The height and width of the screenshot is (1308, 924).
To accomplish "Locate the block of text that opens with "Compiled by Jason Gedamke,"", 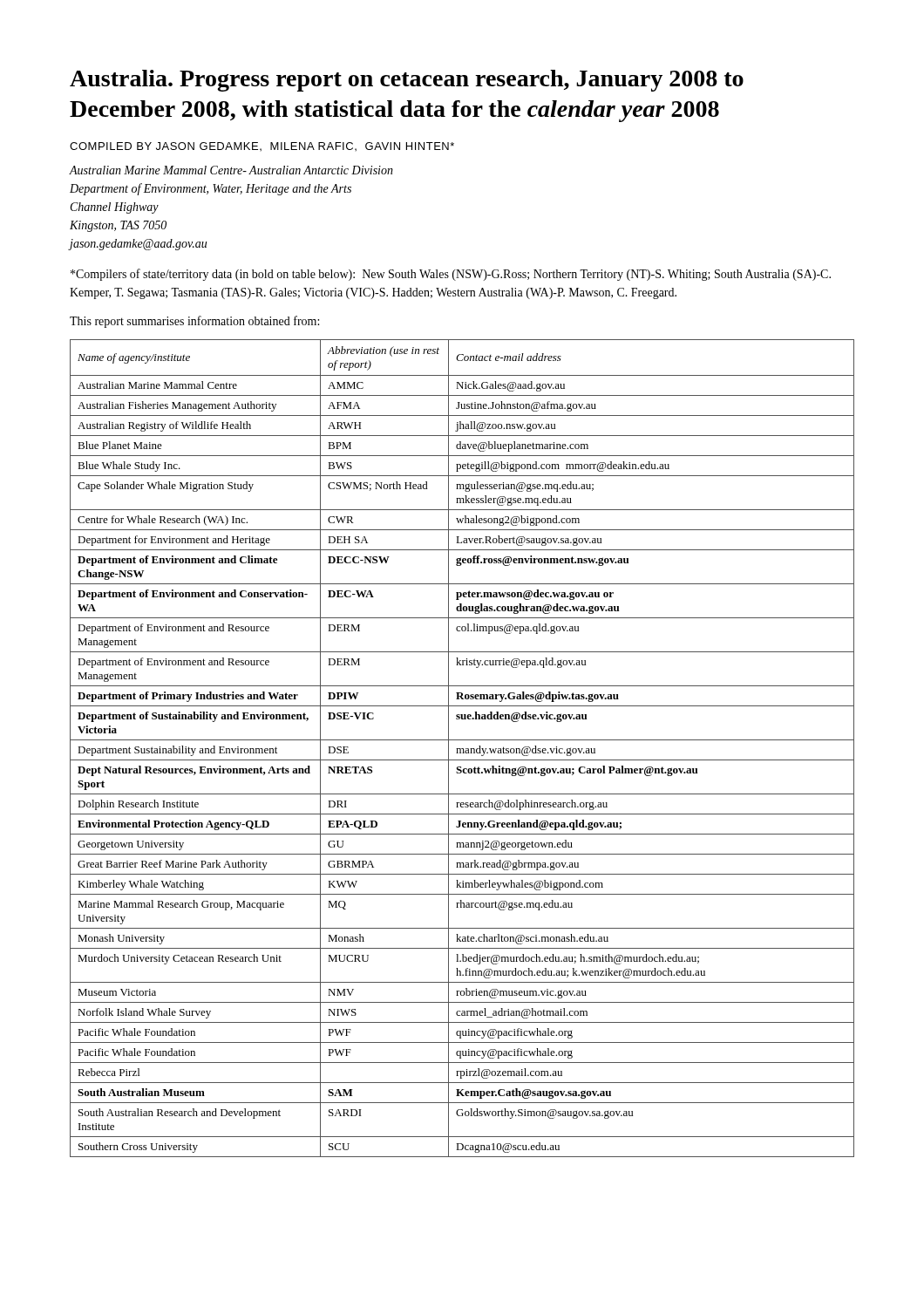I will point(262,146).
